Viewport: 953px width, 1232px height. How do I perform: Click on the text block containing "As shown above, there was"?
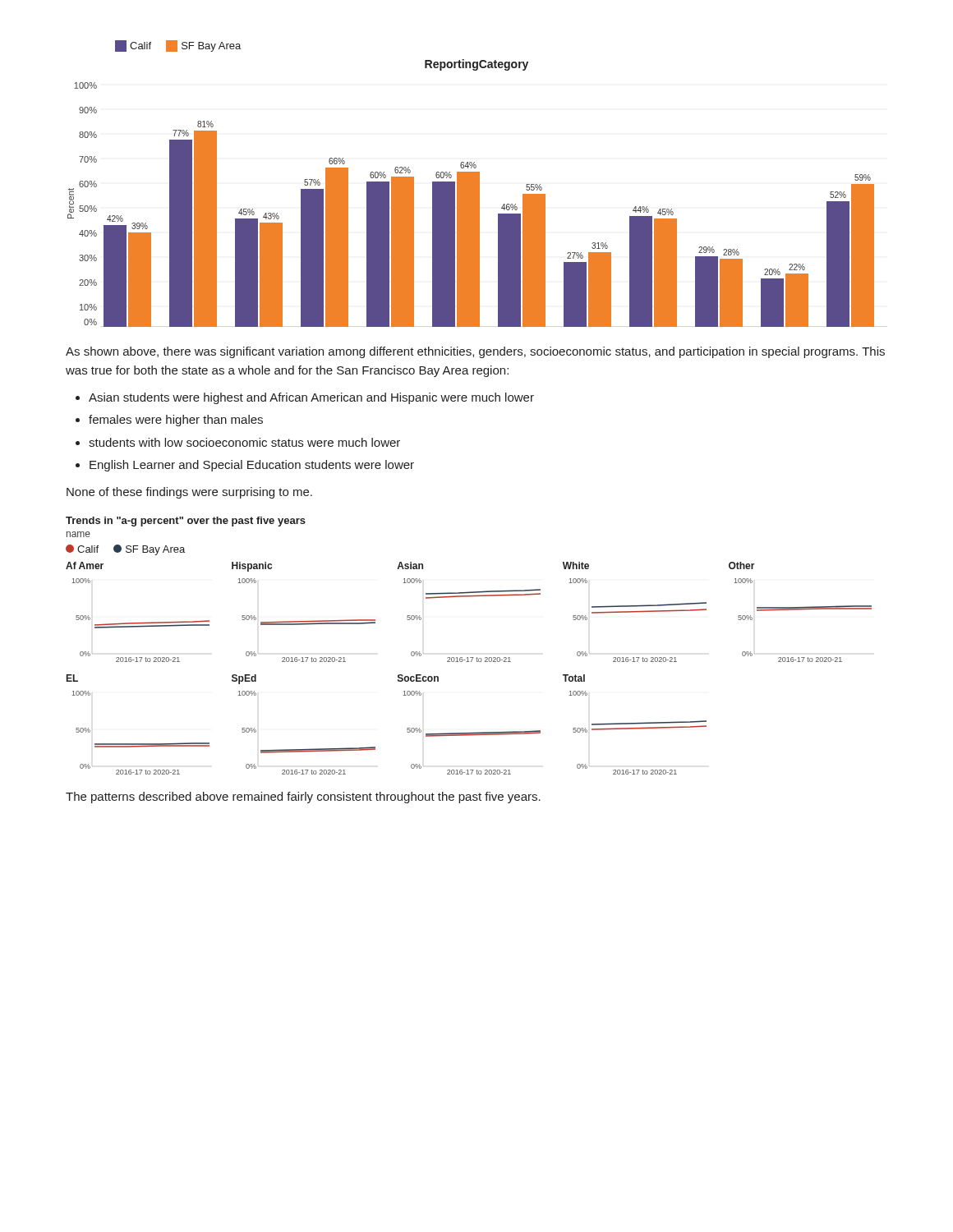coord(475,360)
